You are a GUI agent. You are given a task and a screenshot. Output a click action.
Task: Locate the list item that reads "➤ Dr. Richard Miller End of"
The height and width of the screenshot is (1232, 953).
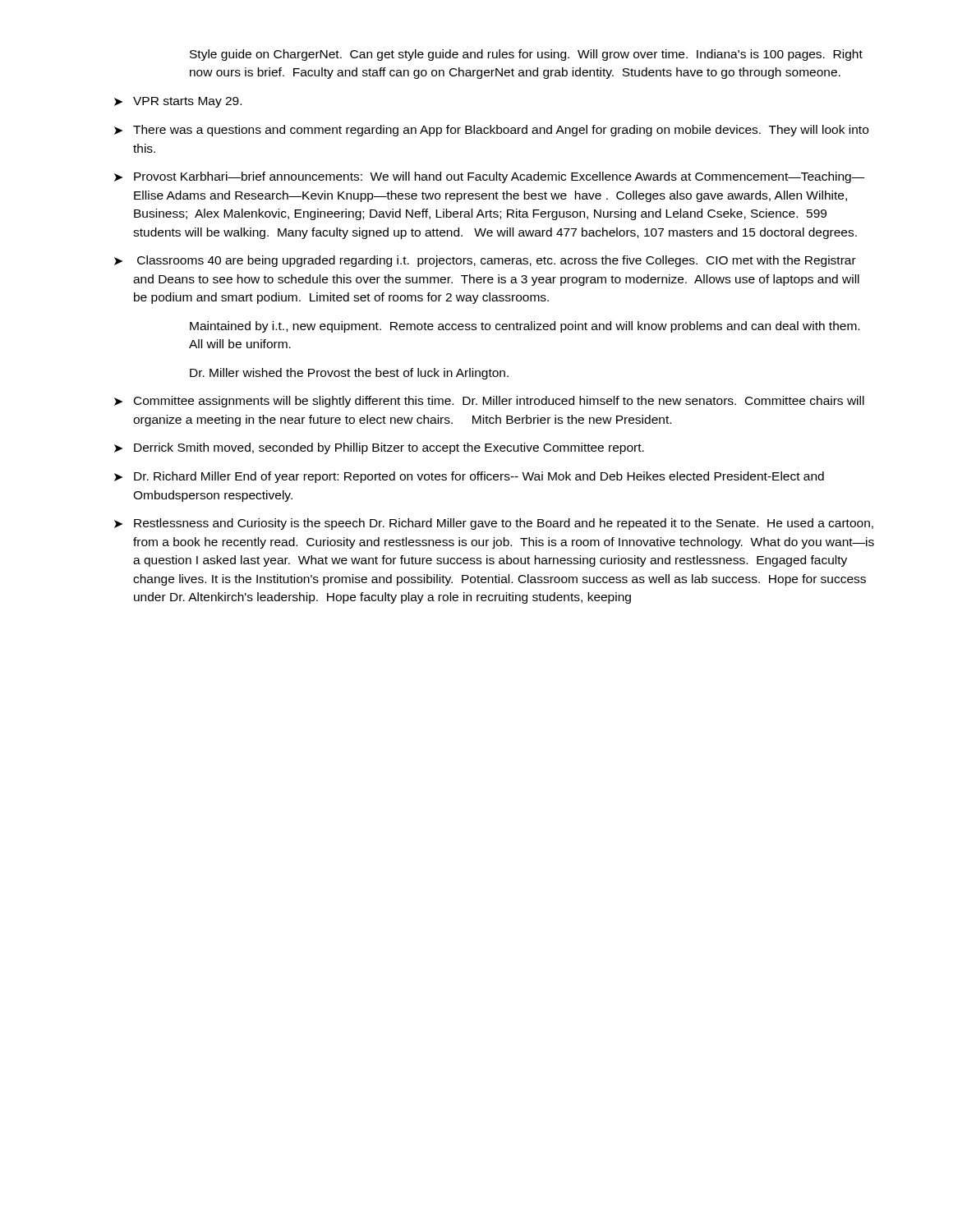click(476, 486)
